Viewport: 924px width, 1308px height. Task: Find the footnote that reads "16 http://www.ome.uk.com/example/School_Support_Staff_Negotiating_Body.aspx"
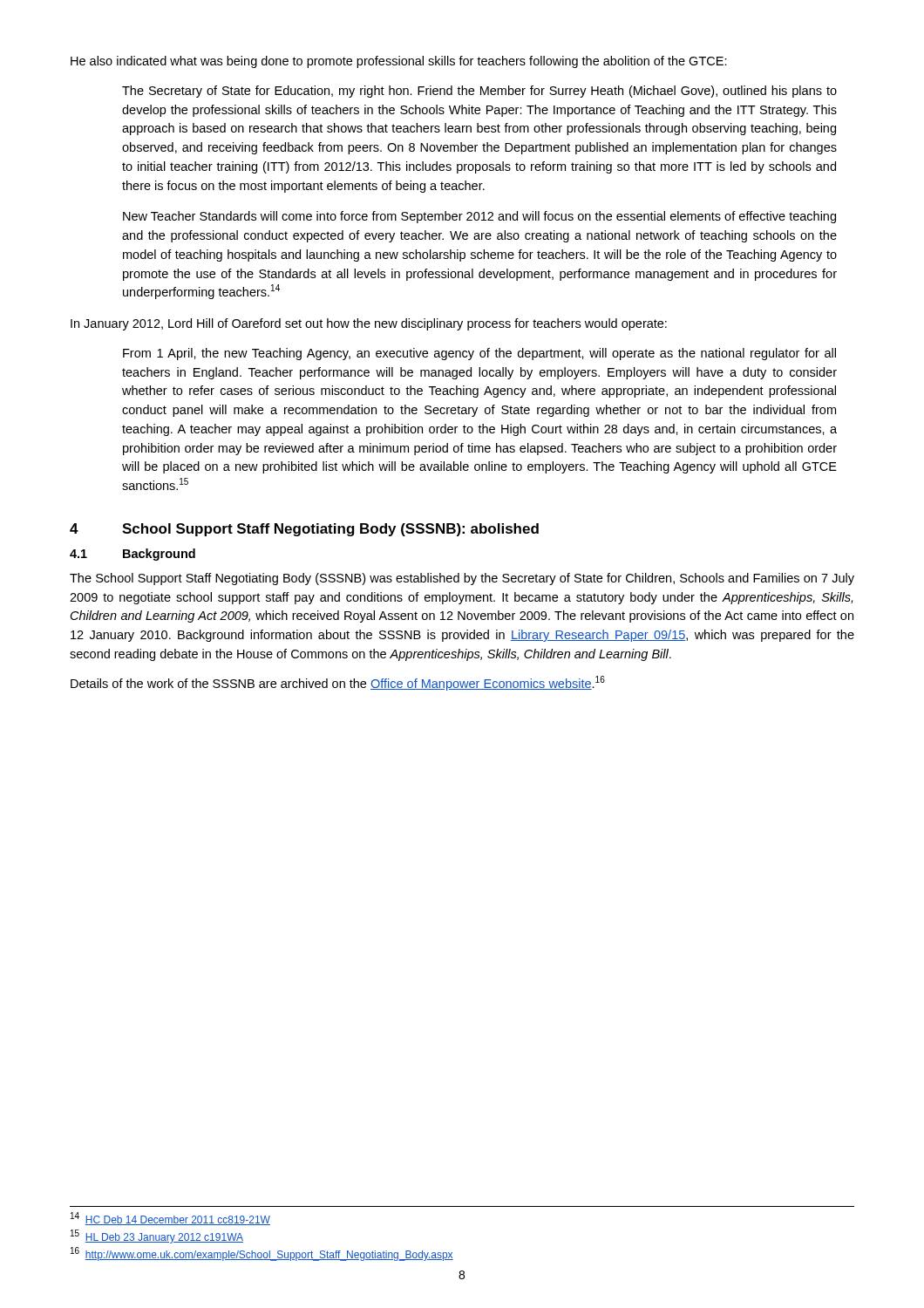pos(462,1255)
